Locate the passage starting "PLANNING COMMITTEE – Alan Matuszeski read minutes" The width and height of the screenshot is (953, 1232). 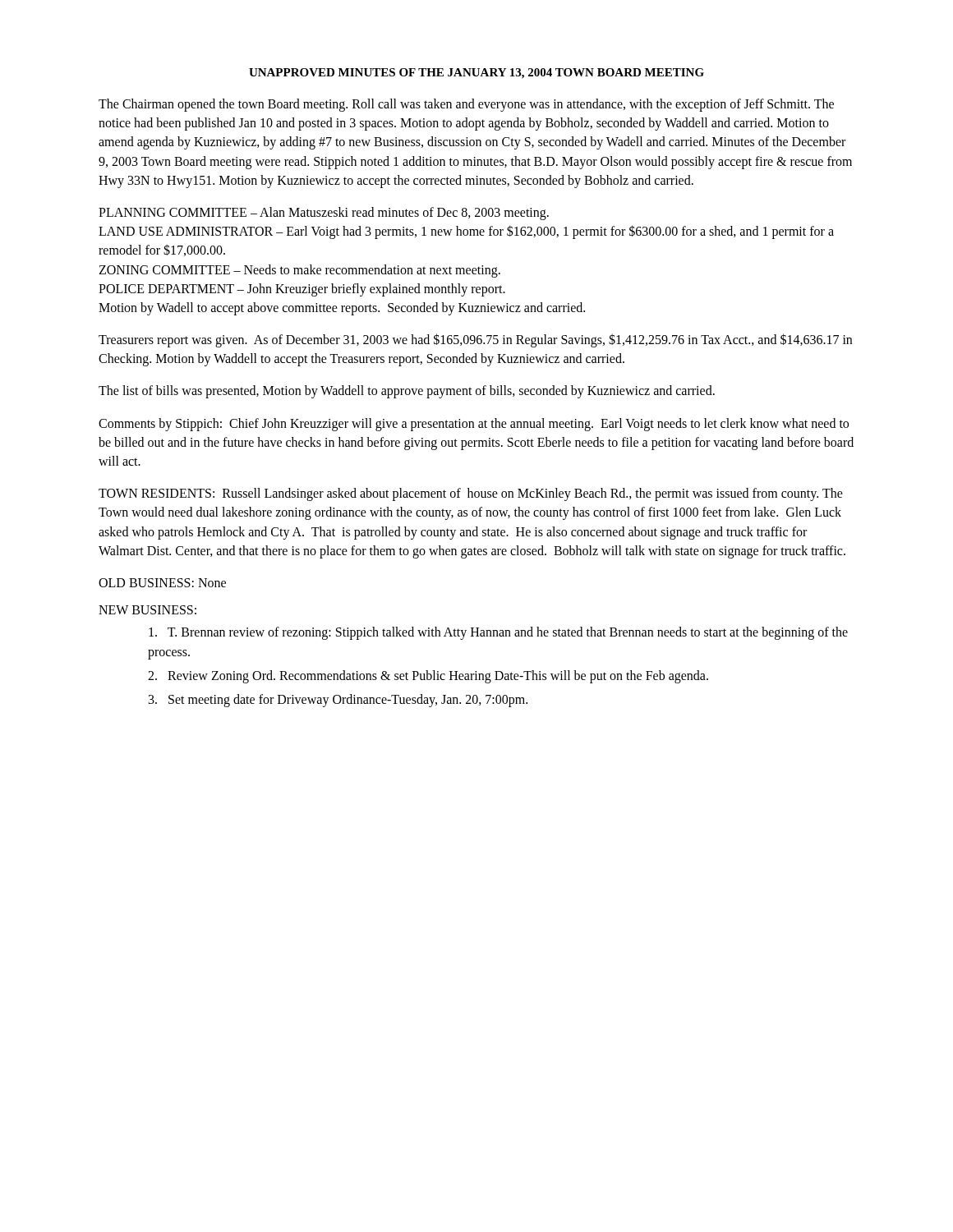click(x=466, y=260)
